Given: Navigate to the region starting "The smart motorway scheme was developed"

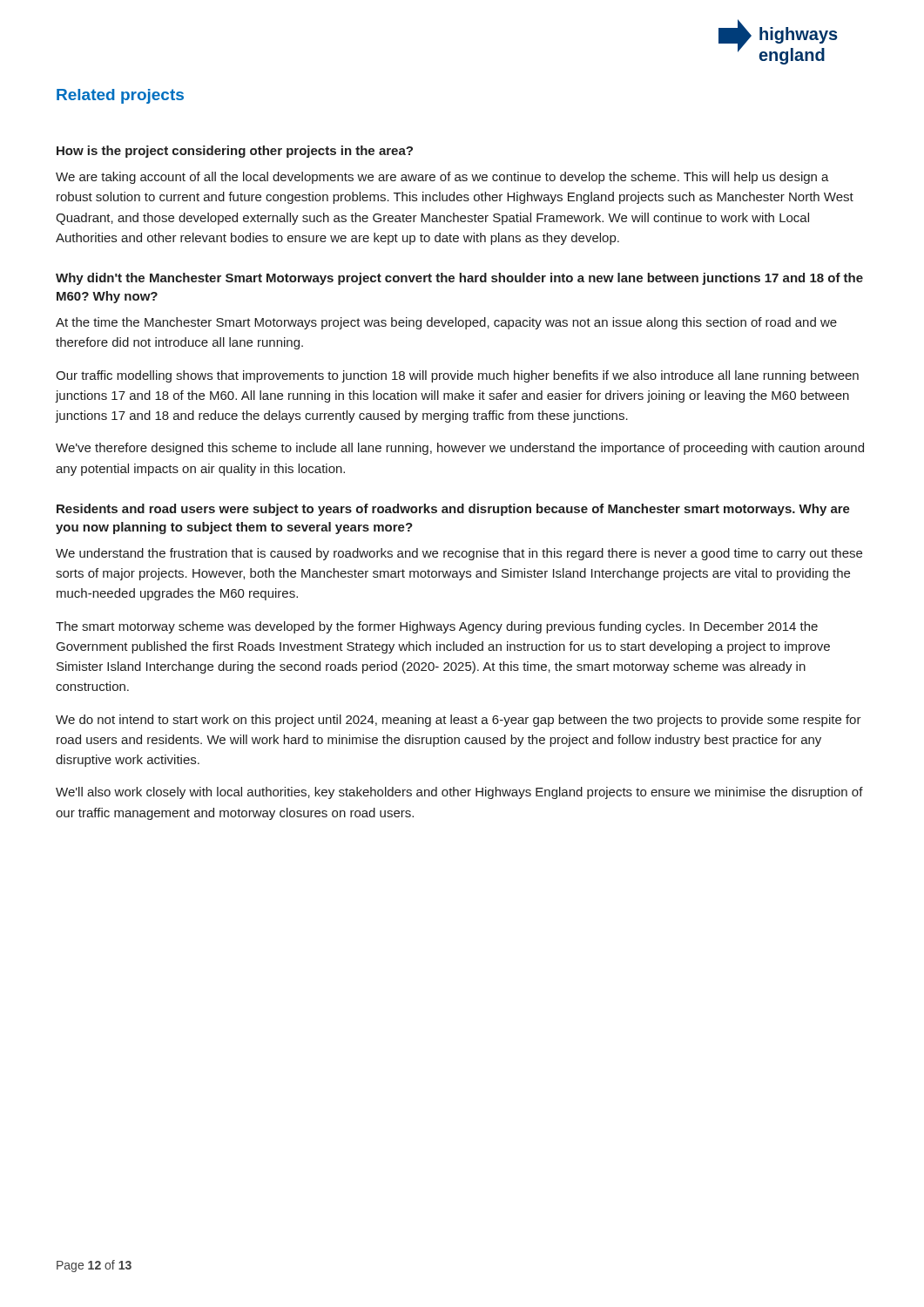Looking at the screenshot, I should [443, 656].
